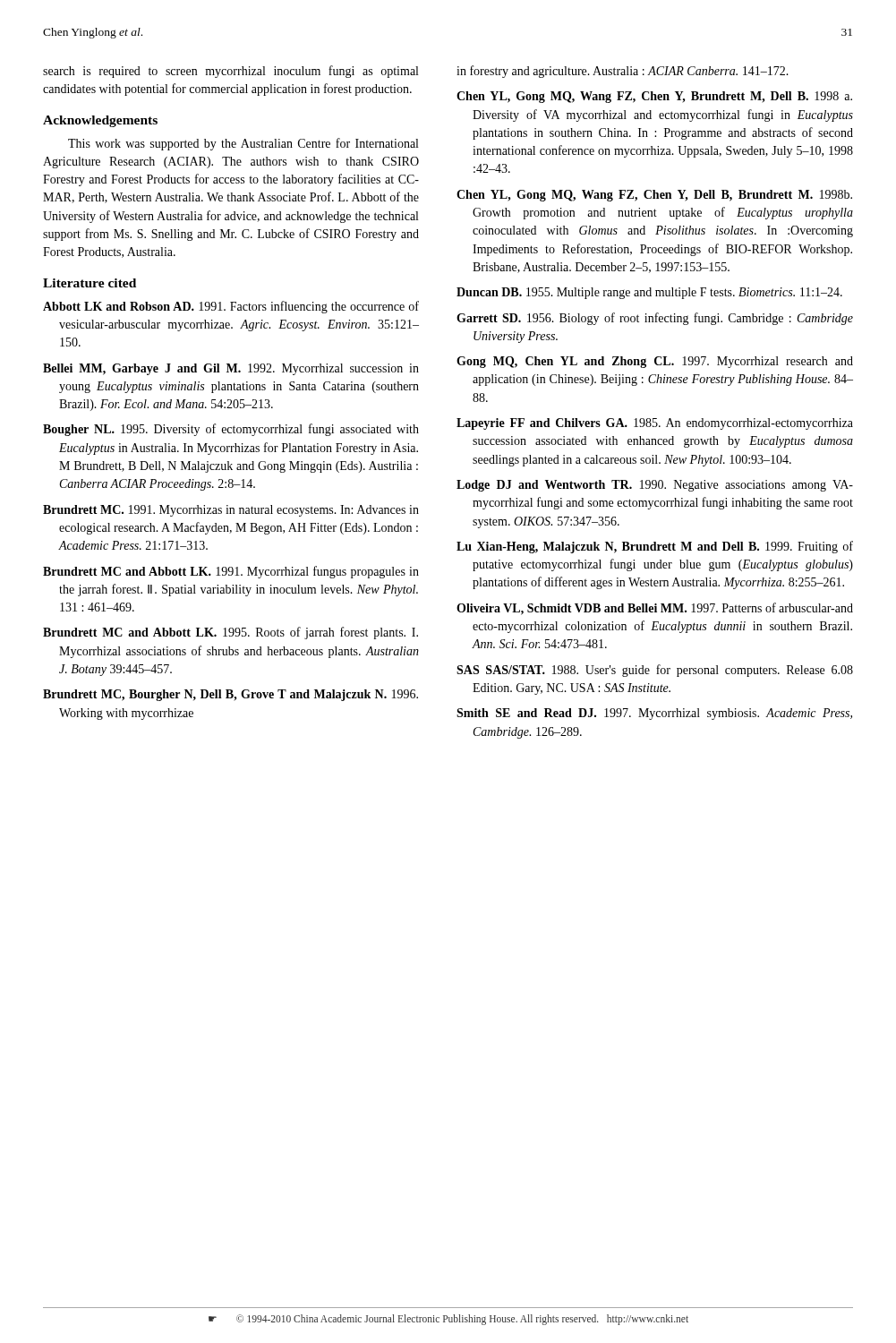Navigate to the block starting "search is required to screen mycorrhizal inoculum"
The height and width of the screenshot is (1343, 896).
231,81
